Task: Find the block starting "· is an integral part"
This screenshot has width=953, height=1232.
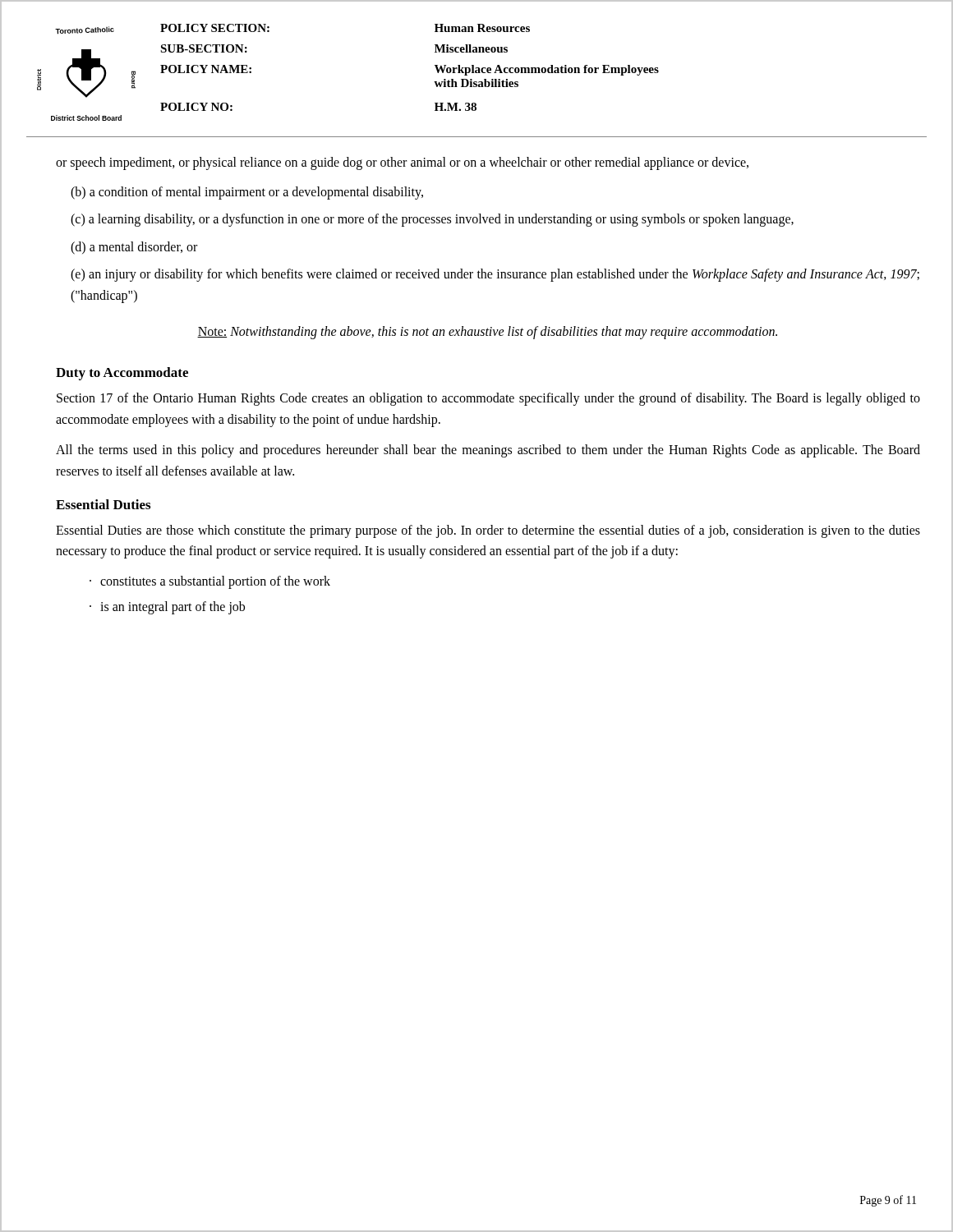Action: click(167, 607)
